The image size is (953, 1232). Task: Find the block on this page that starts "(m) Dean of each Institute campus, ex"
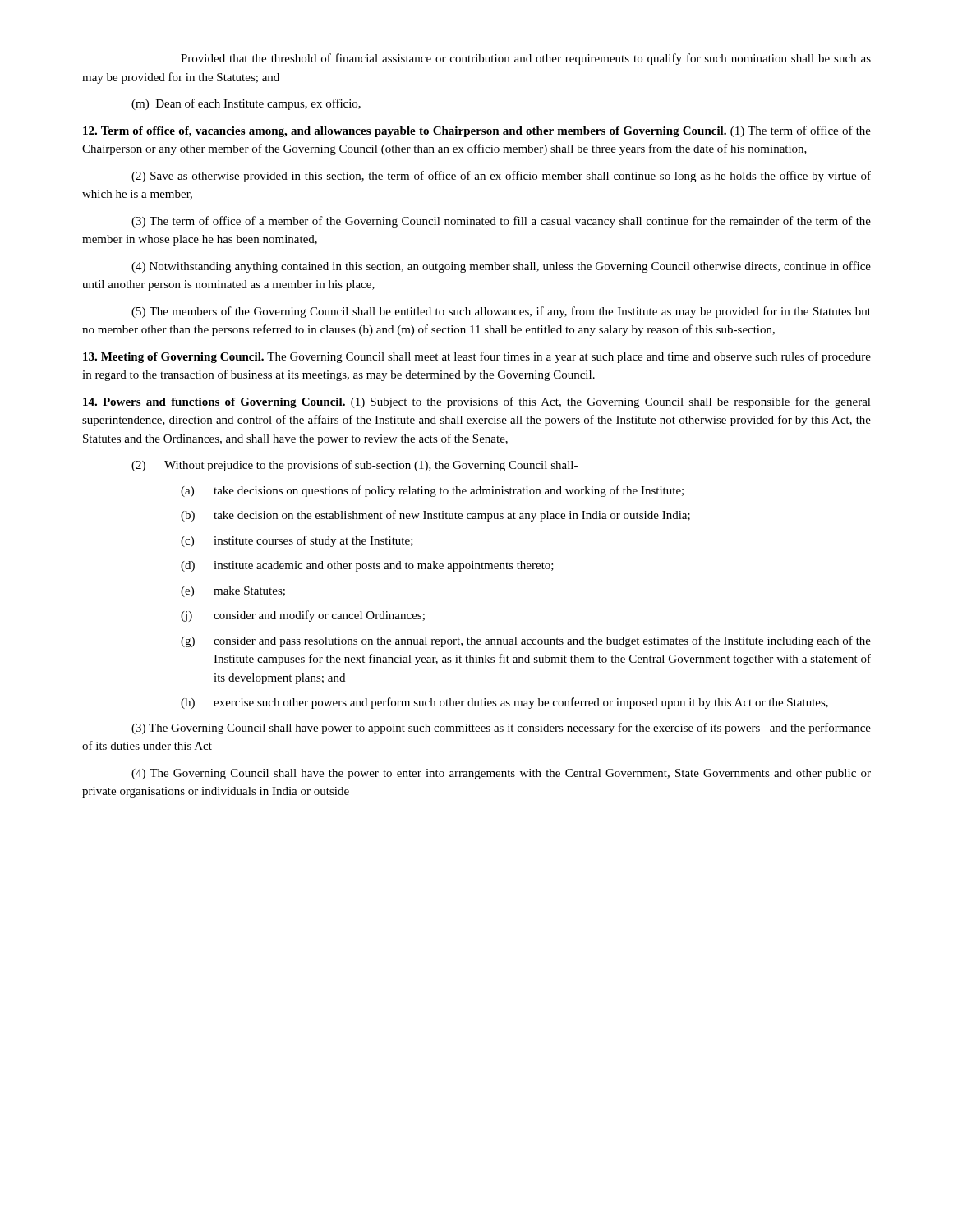246,104
